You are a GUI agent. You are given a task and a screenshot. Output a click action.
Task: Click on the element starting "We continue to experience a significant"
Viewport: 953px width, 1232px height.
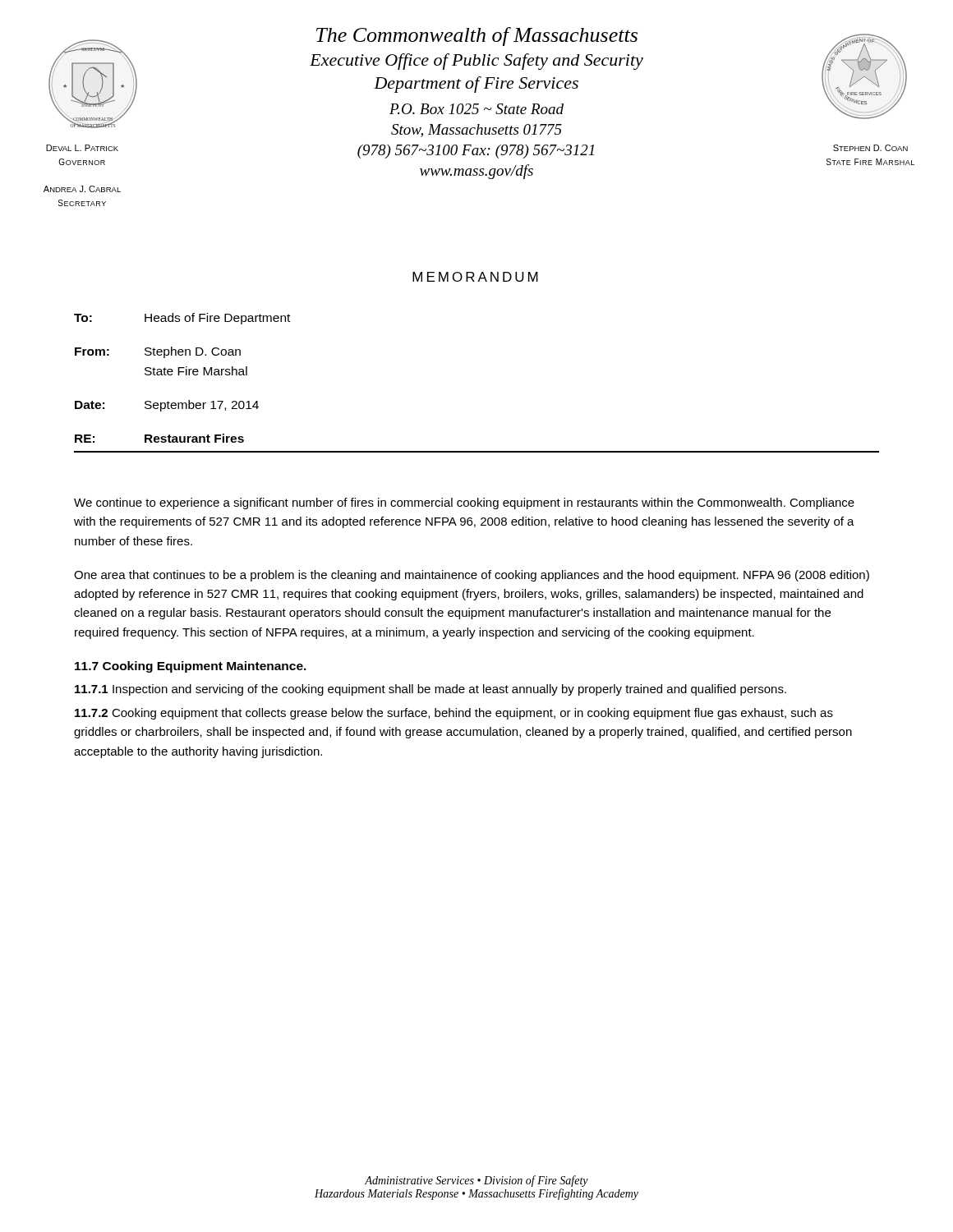pyautogui.click(x=464, y=521)
